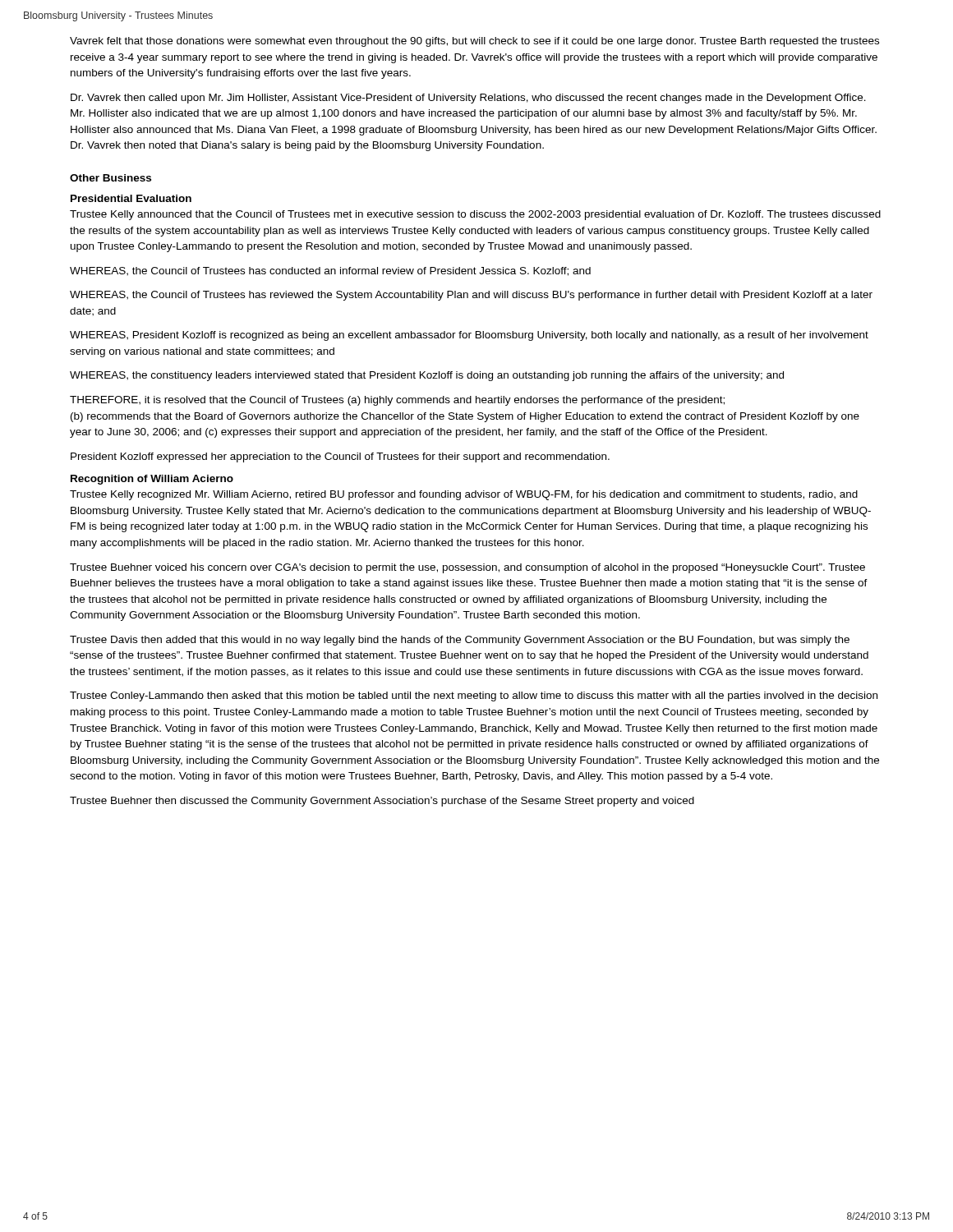Click on the section header that says "Other Business"

click(111, 178)
